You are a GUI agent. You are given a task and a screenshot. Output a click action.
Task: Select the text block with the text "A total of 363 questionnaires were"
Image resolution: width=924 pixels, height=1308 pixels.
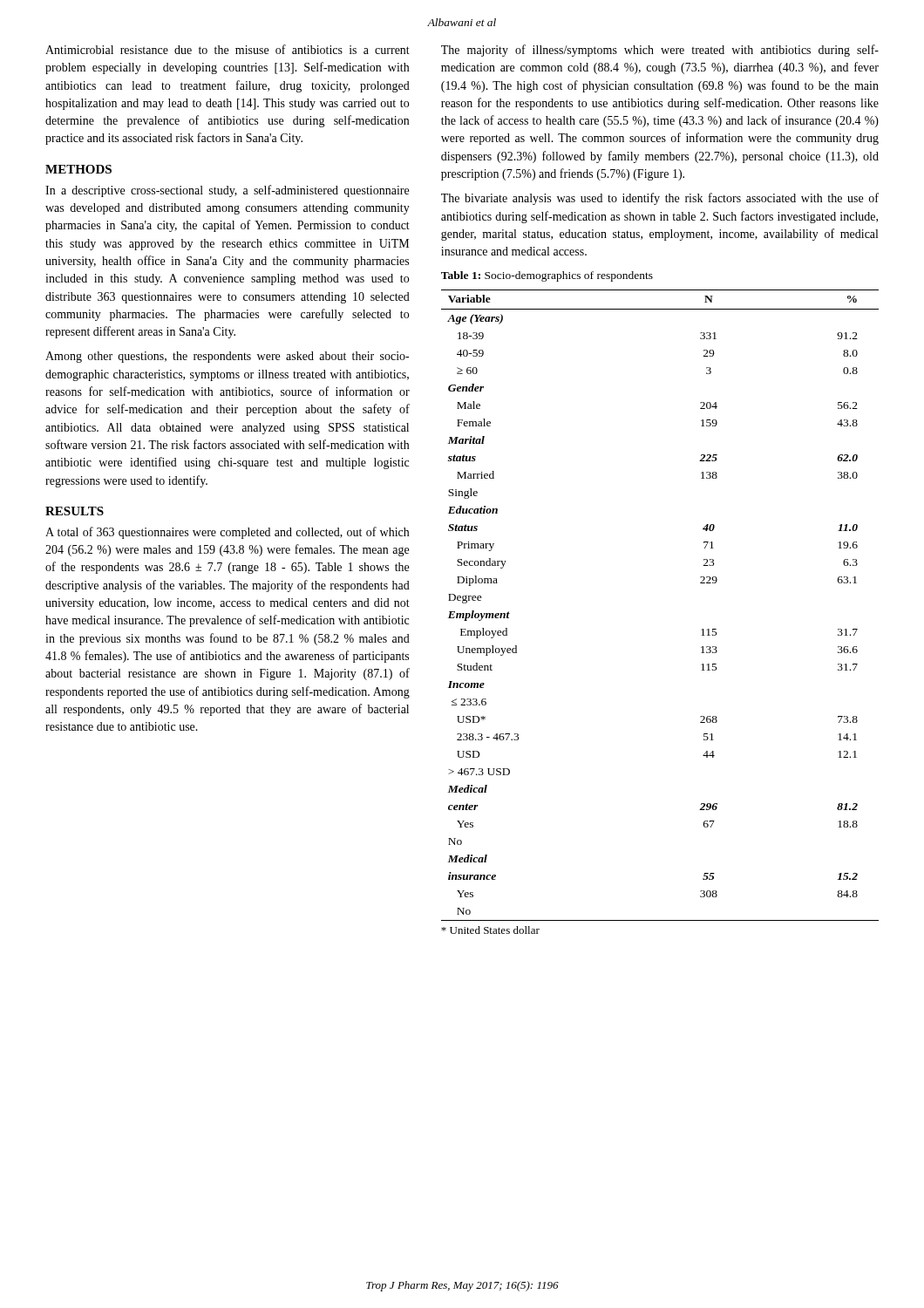[x=227, y=630]
